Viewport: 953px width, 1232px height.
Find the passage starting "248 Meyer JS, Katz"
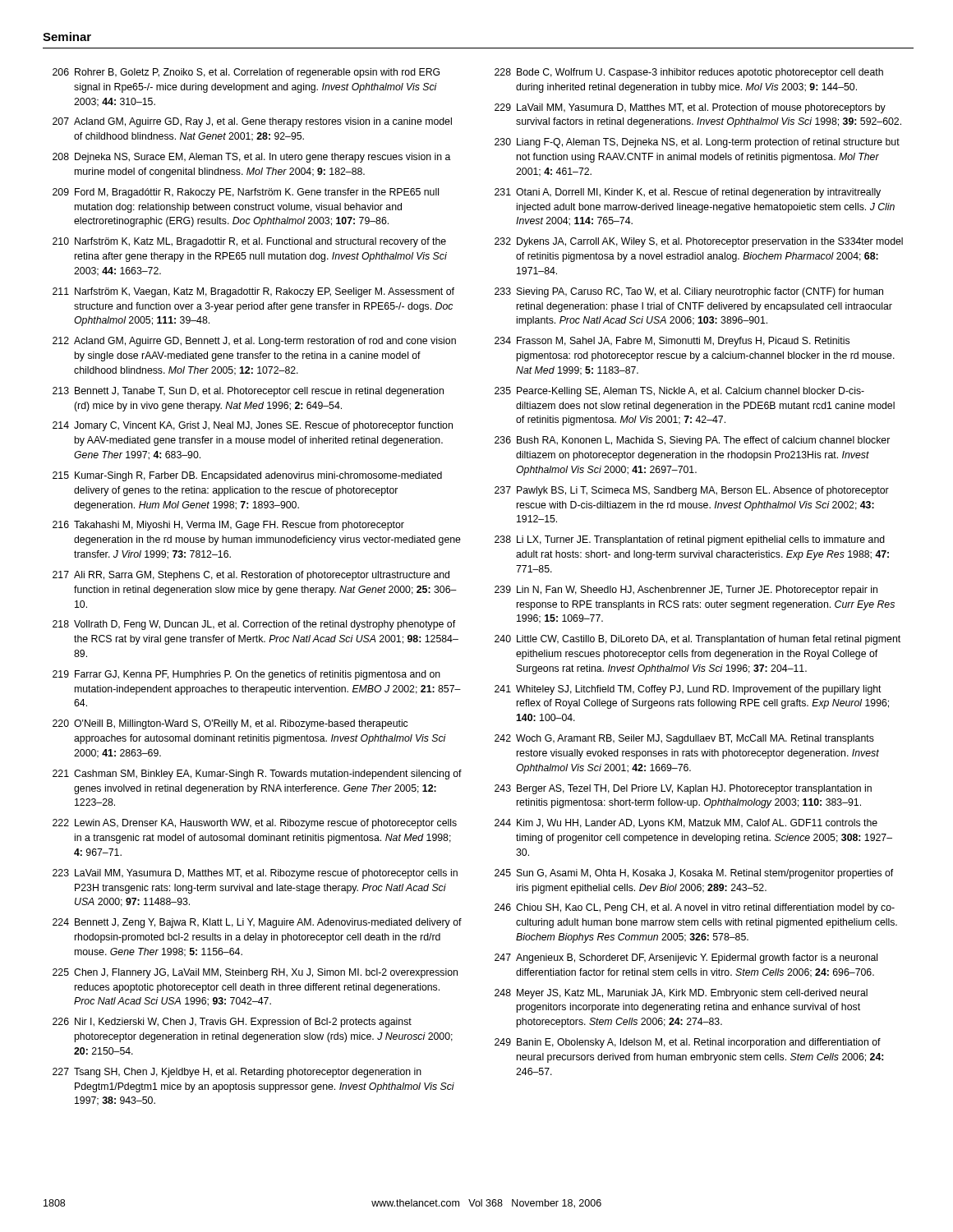tap(694, 1008)
